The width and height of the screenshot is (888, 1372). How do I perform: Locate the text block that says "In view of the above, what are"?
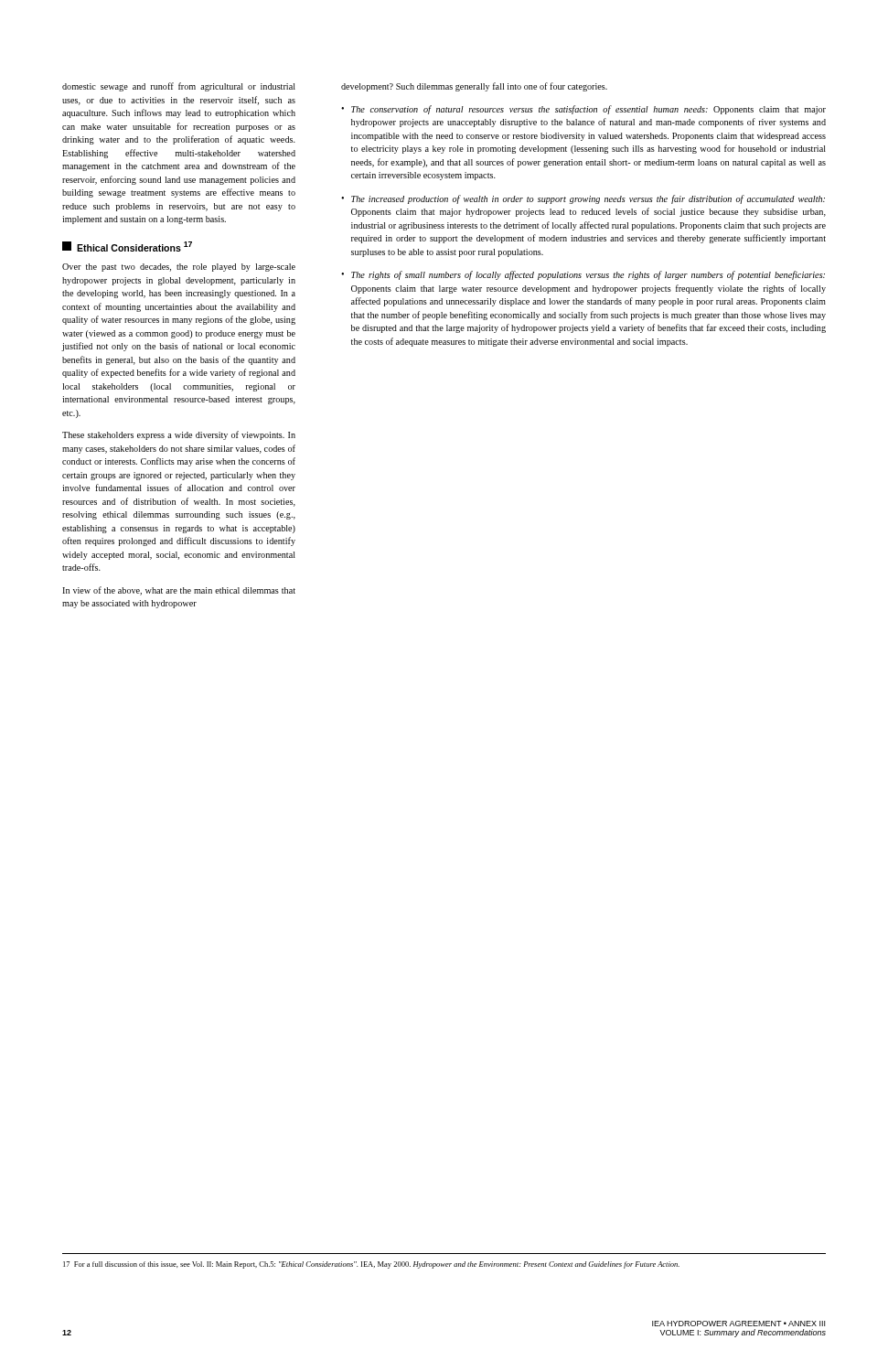click(179, 597)
